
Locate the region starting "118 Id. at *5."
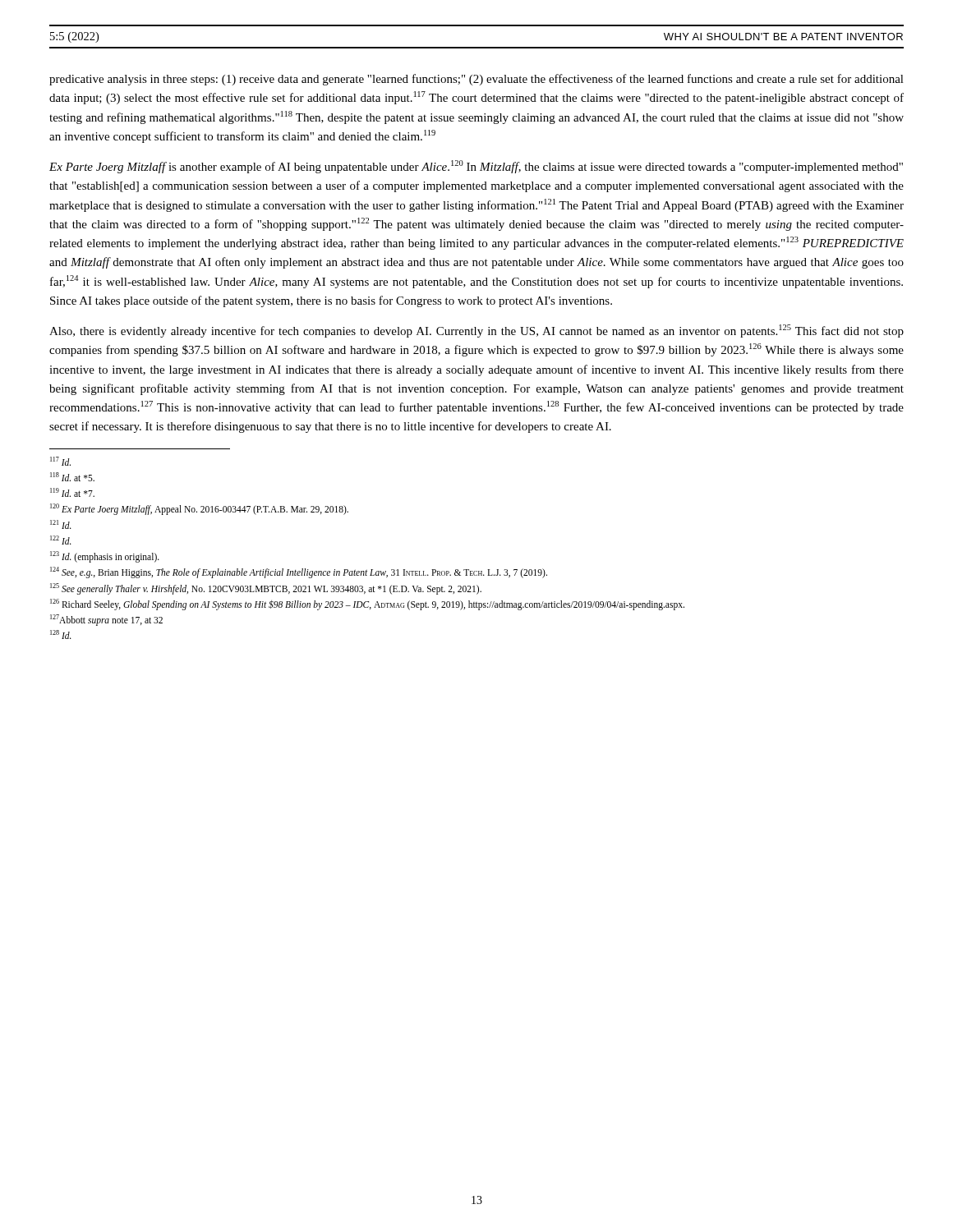click(x=72, y=477)
